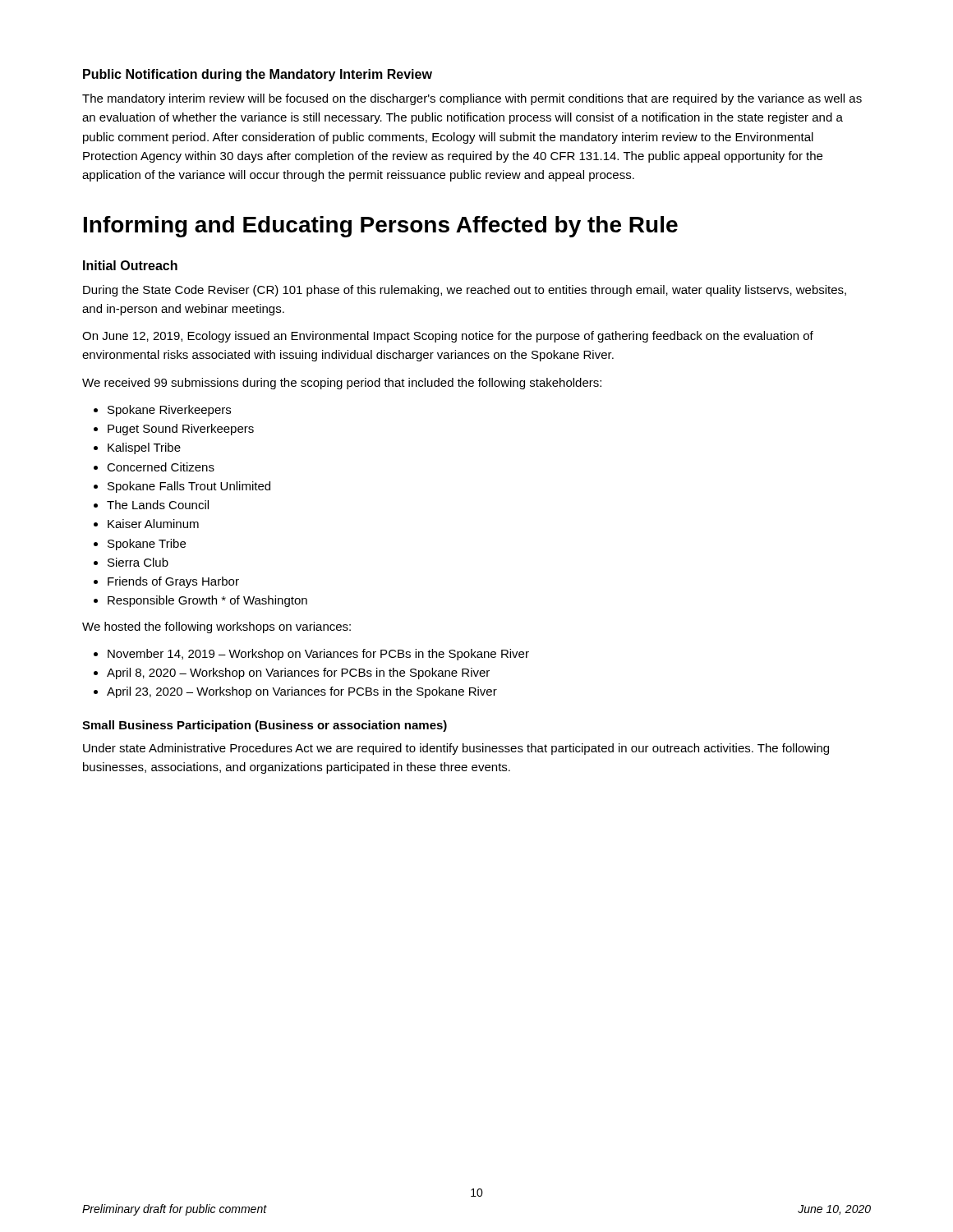Select the list item with the text "Friends of Grays"
953x1232 pixels.
[x=173, y=581]
